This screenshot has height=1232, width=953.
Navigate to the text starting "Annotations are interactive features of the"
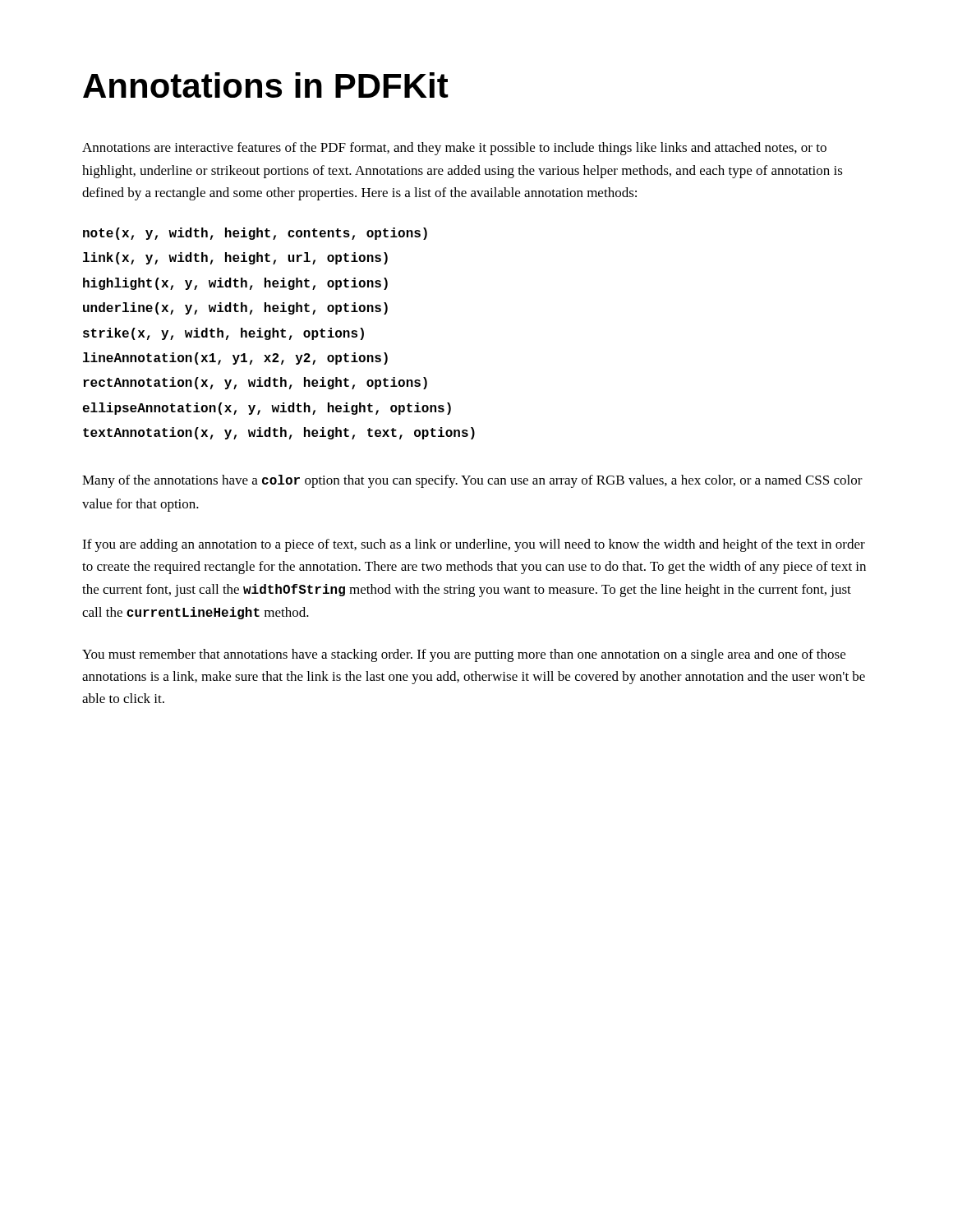tap(462, 170)
